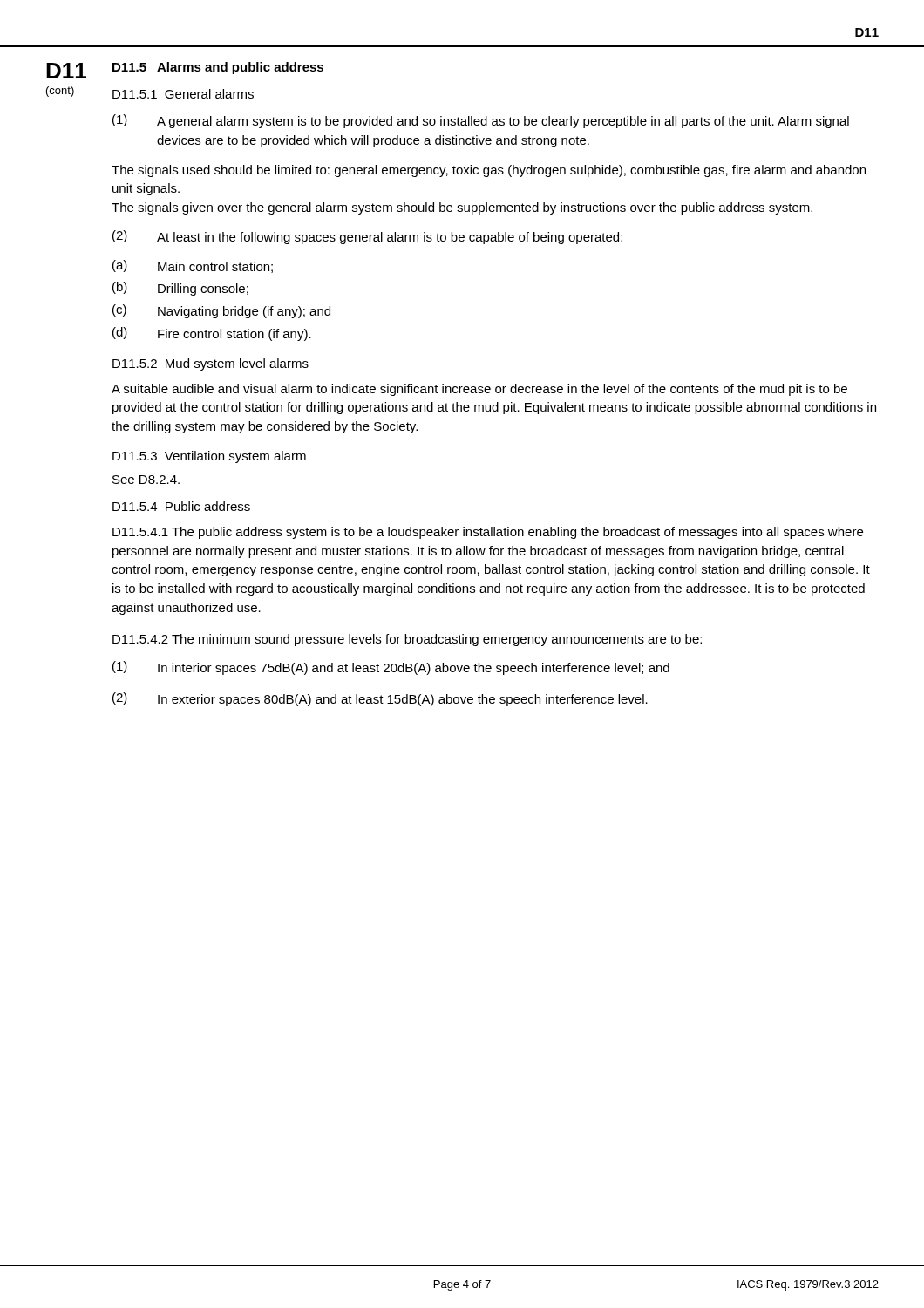Click the passage that begins "A suitable audible and"
The height and width of the screenshot is (1308, 924).
tap(494, 407)
